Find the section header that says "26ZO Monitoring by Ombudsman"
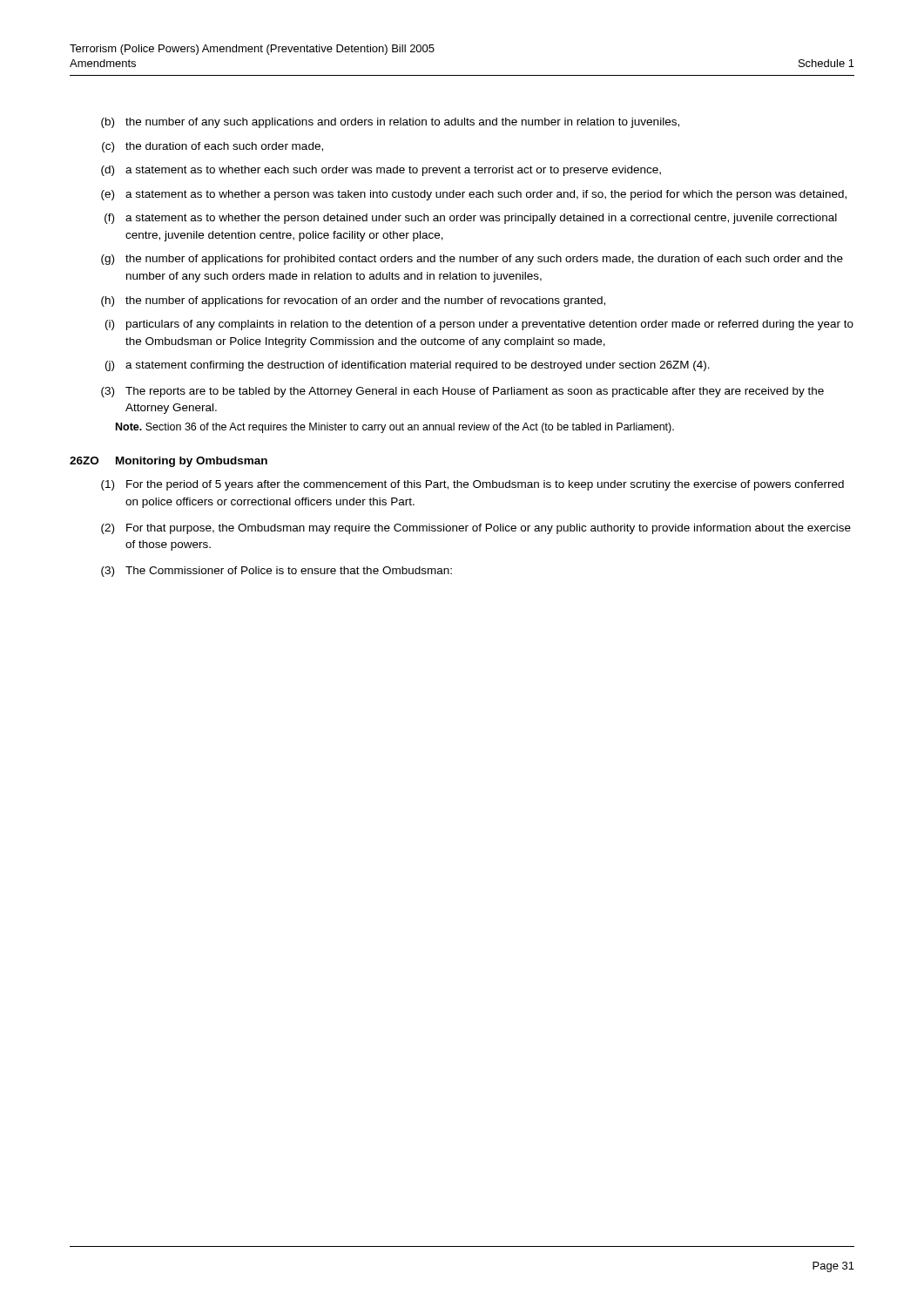Screen dimensions: 1307x924 click(x=169, y=461)
